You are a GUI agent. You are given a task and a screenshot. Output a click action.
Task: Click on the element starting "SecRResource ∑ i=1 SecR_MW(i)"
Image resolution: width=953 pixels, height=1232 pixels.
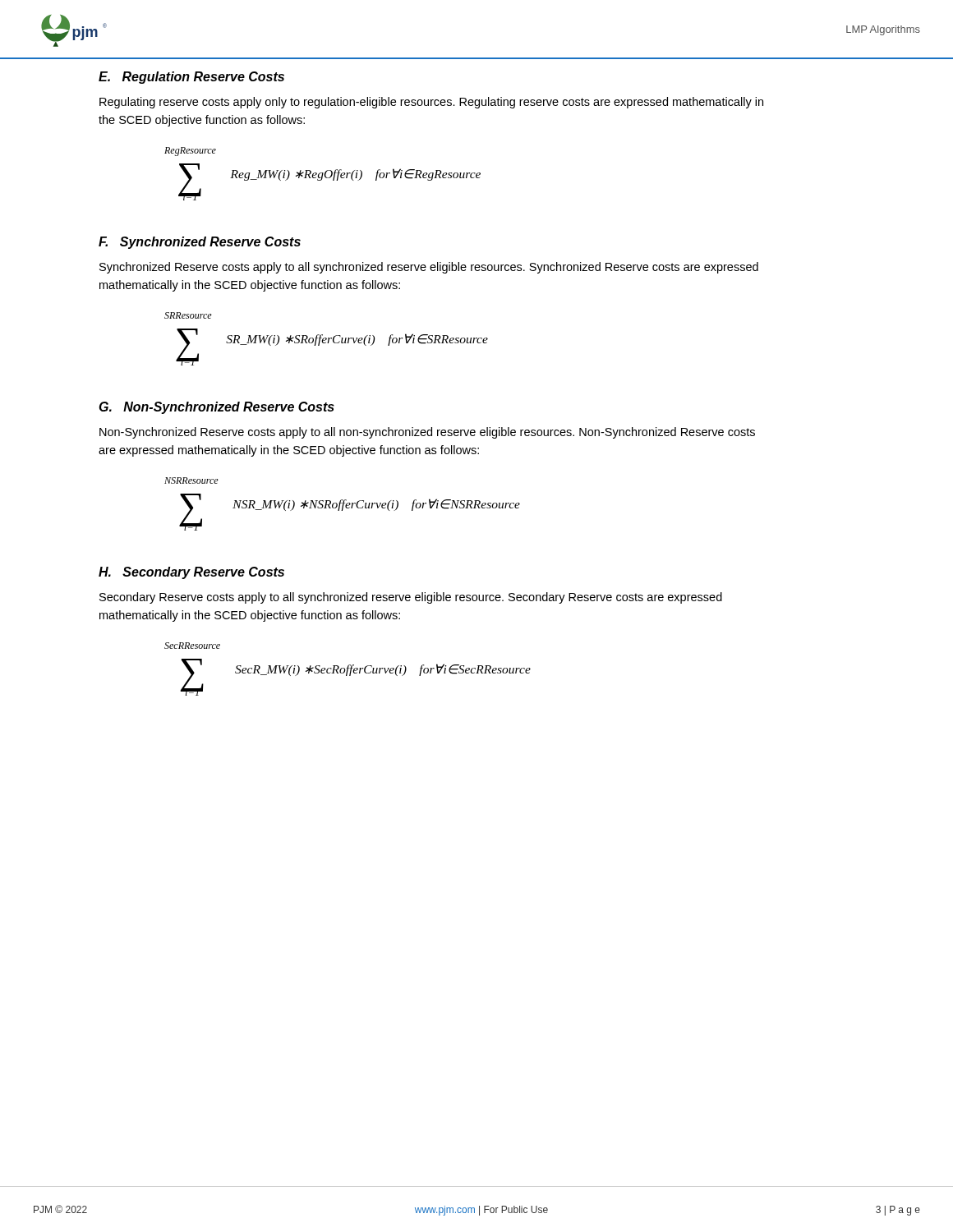point(347,669)
